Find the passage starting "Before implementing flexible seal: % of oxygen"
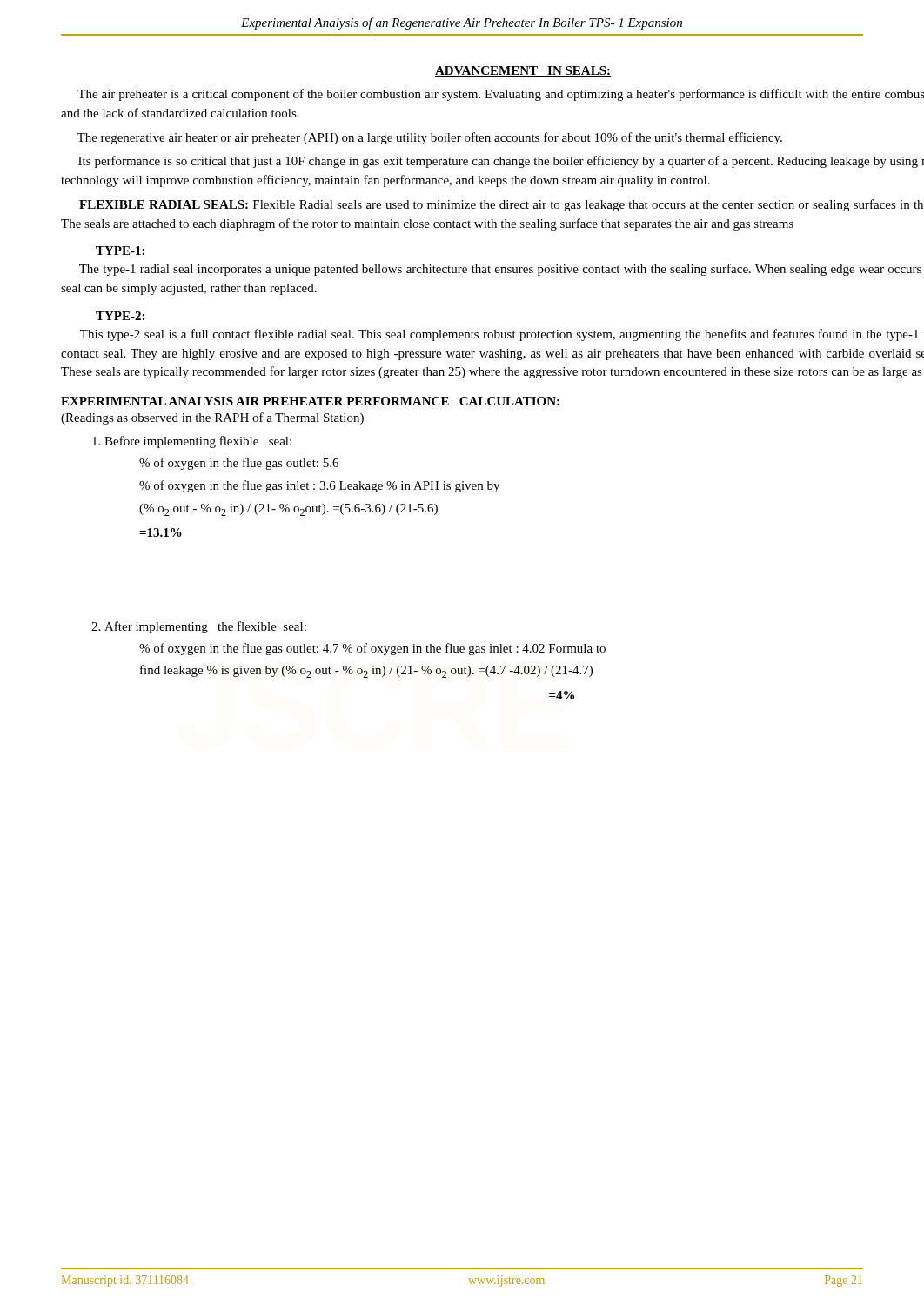Image resolution: width=924 pixels, height=1305 pixels. pyautogui.click(x=198, y=442)
